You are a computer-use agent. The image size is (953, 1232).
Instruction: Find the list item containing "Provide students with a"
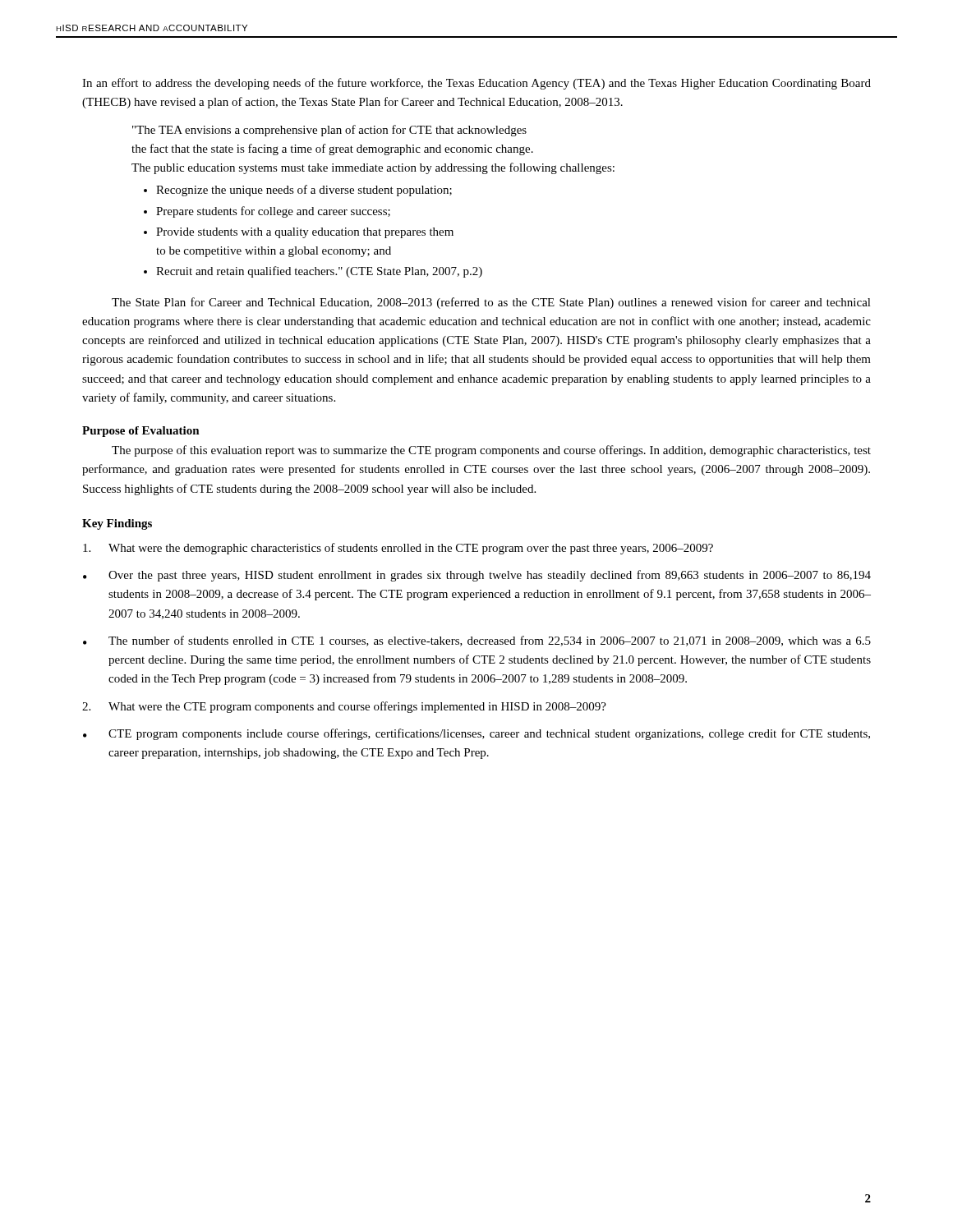[x=305, y=241]
